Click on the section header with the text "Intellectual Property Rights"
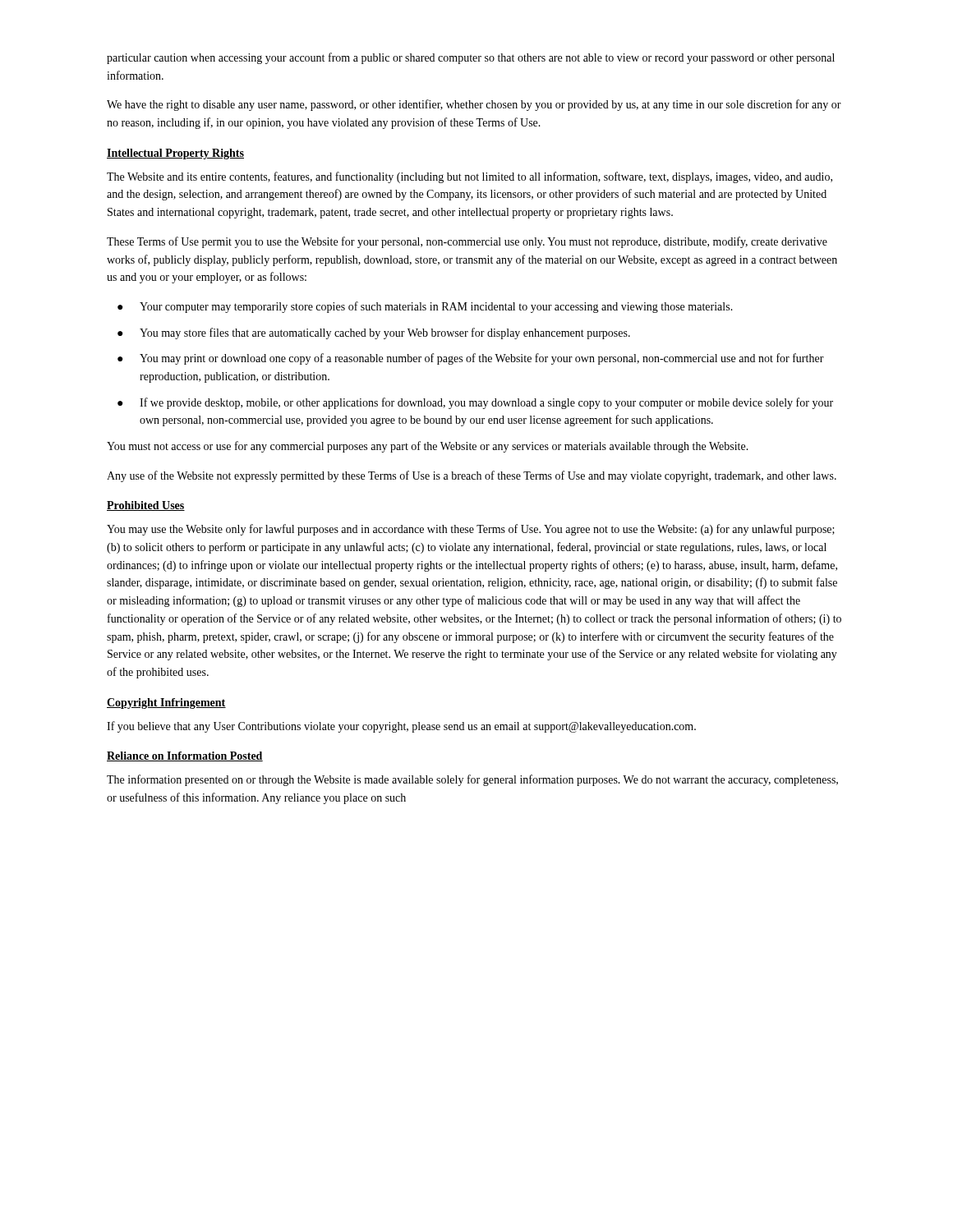 coord(175,153)
